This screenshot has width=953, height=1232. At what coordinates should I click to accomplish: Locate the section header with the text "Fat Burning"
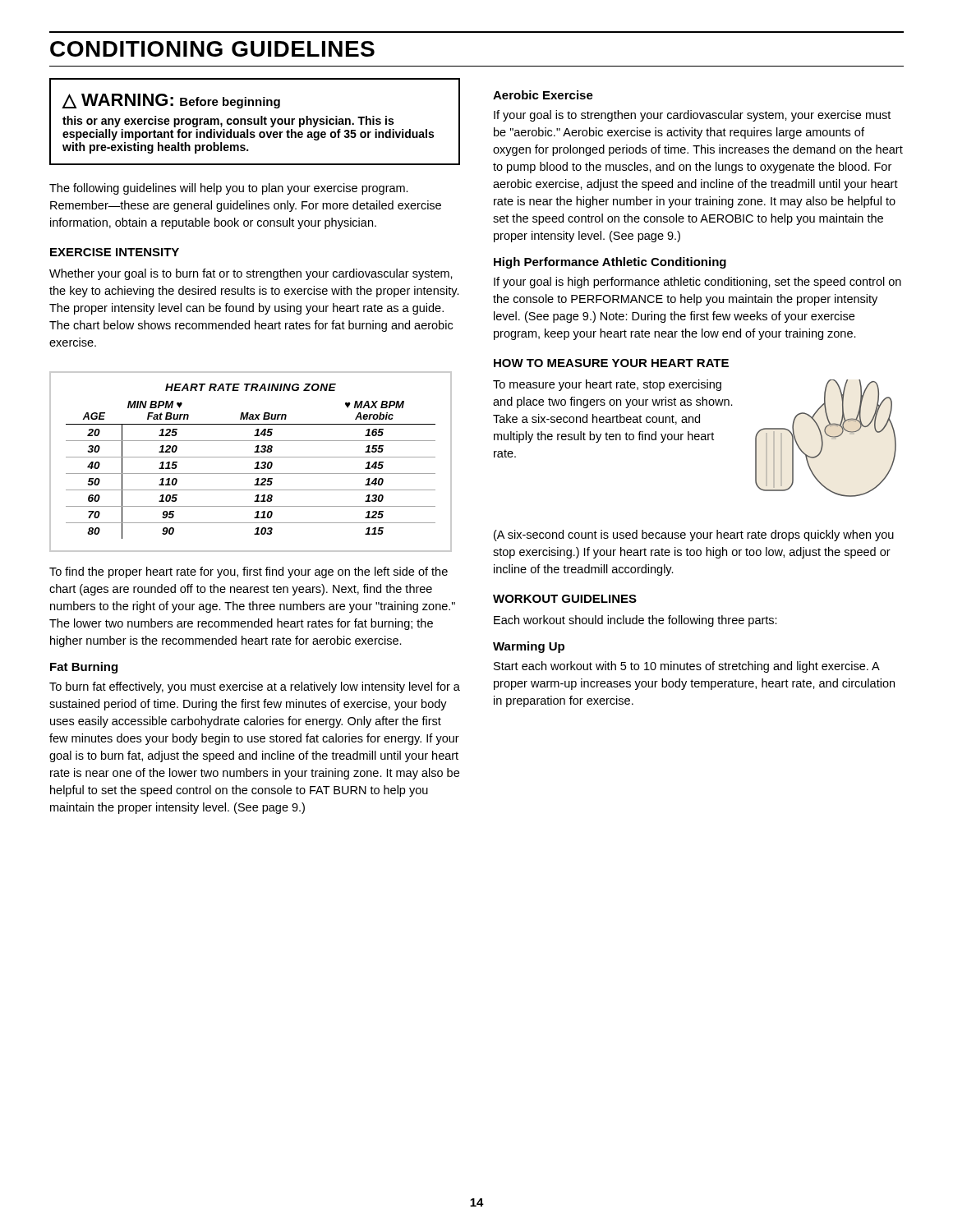click(x=84, y=667)
